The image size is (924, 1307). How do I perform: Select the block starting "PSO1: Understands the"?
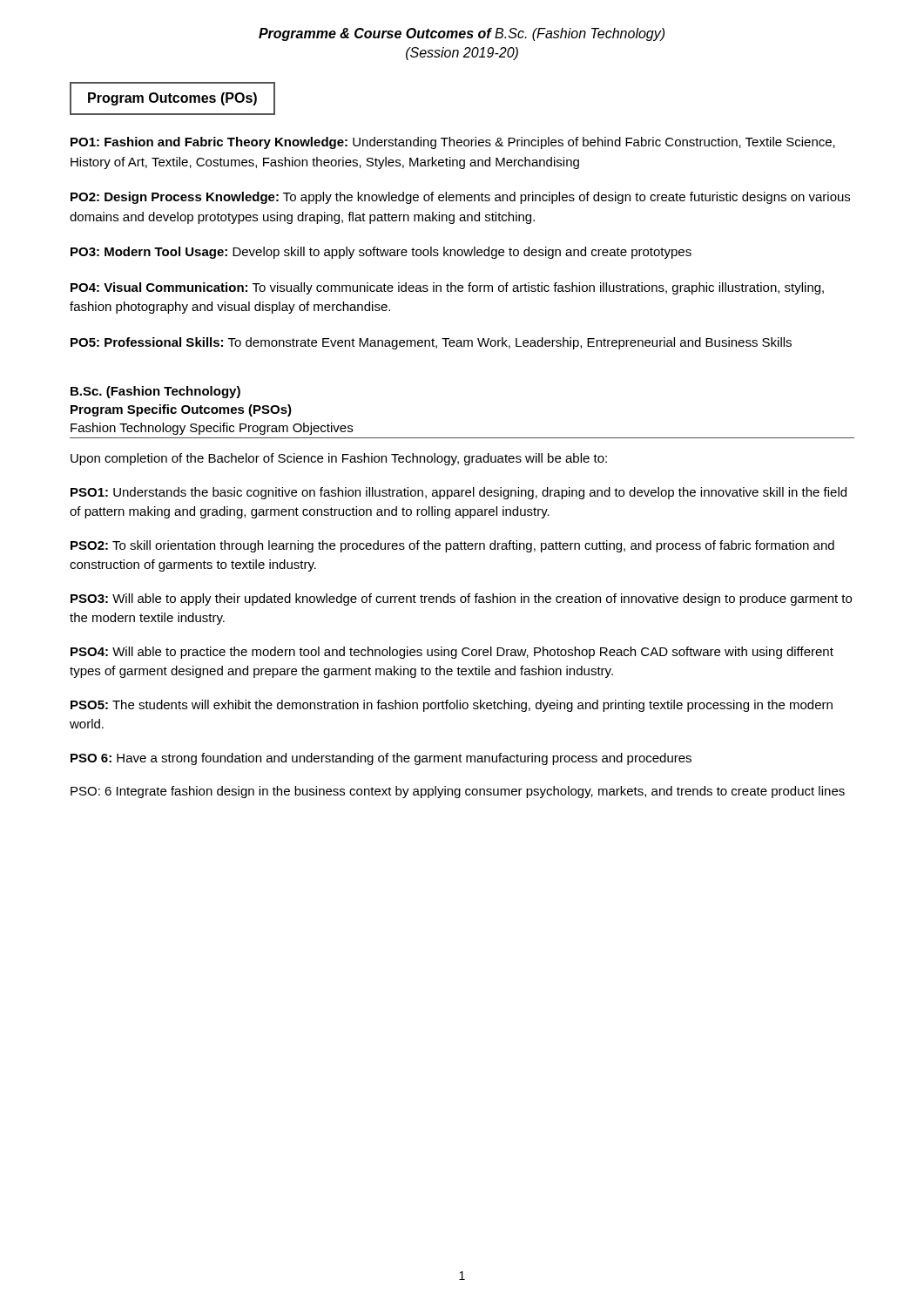(x=459, y=501)
